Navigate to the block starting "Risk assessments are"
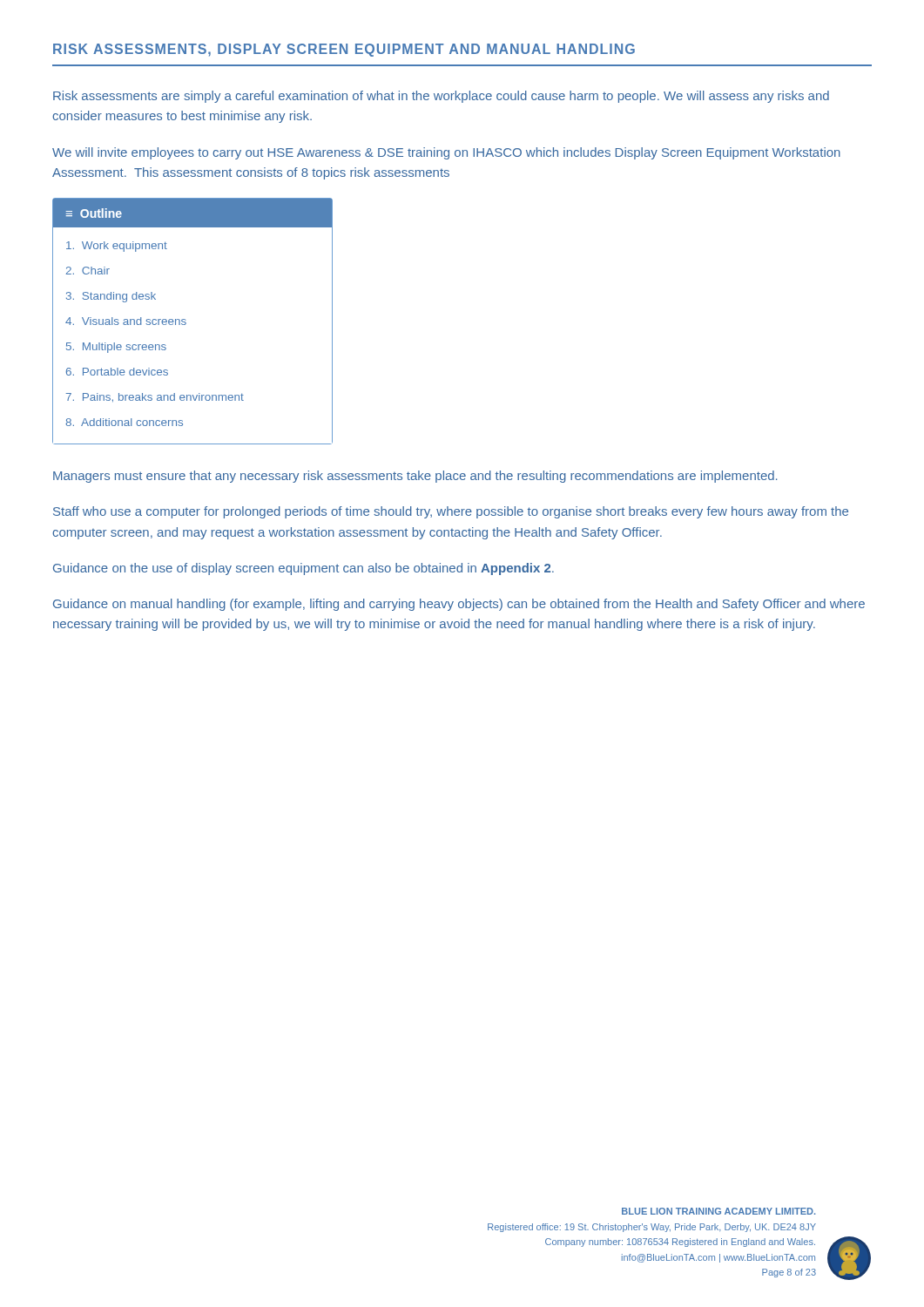The image size is (924, 1307). (x=441, y=106)
